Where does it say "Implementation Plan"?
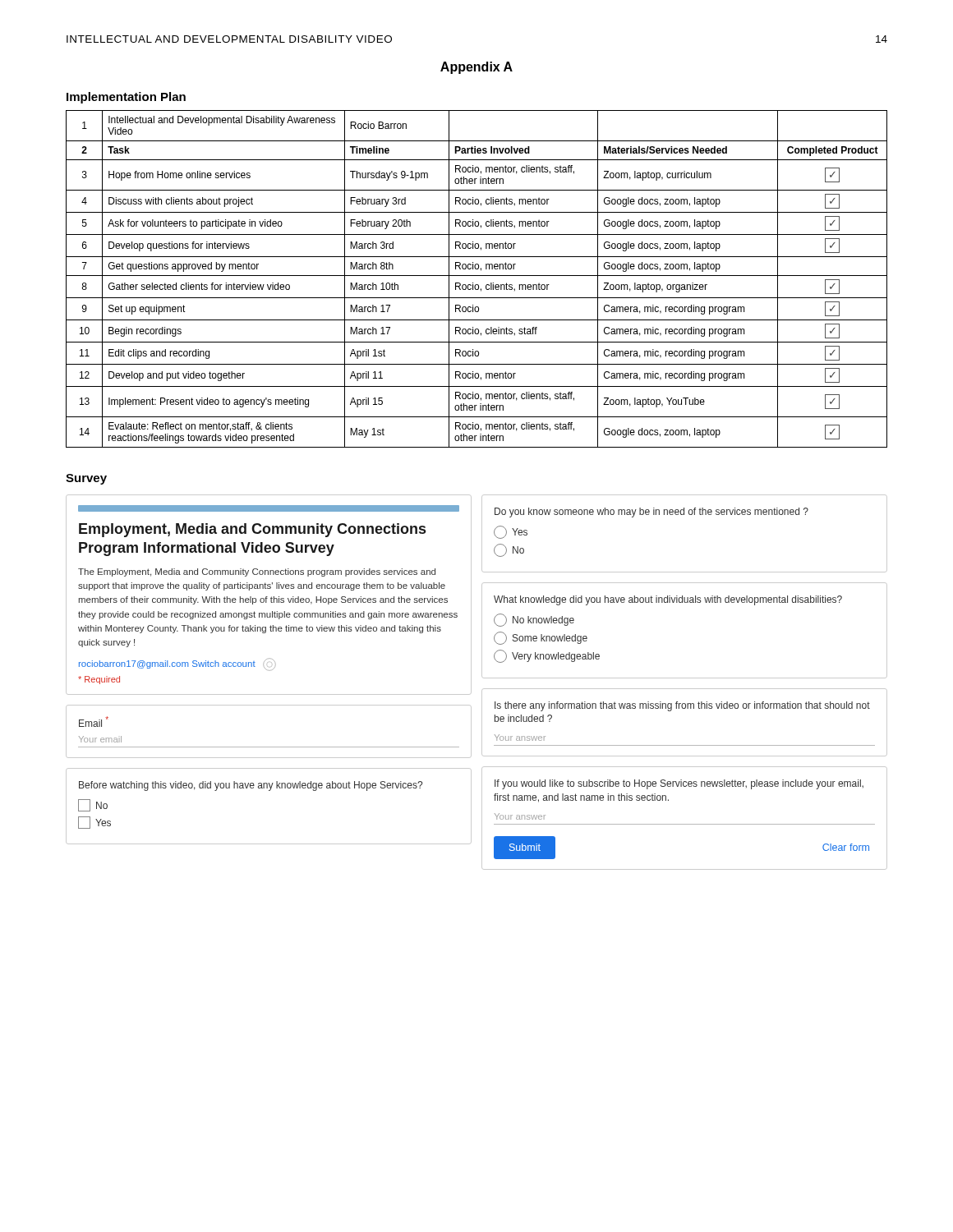The width and height of the screenshot is (953, 1232). (x=126, y=97)
